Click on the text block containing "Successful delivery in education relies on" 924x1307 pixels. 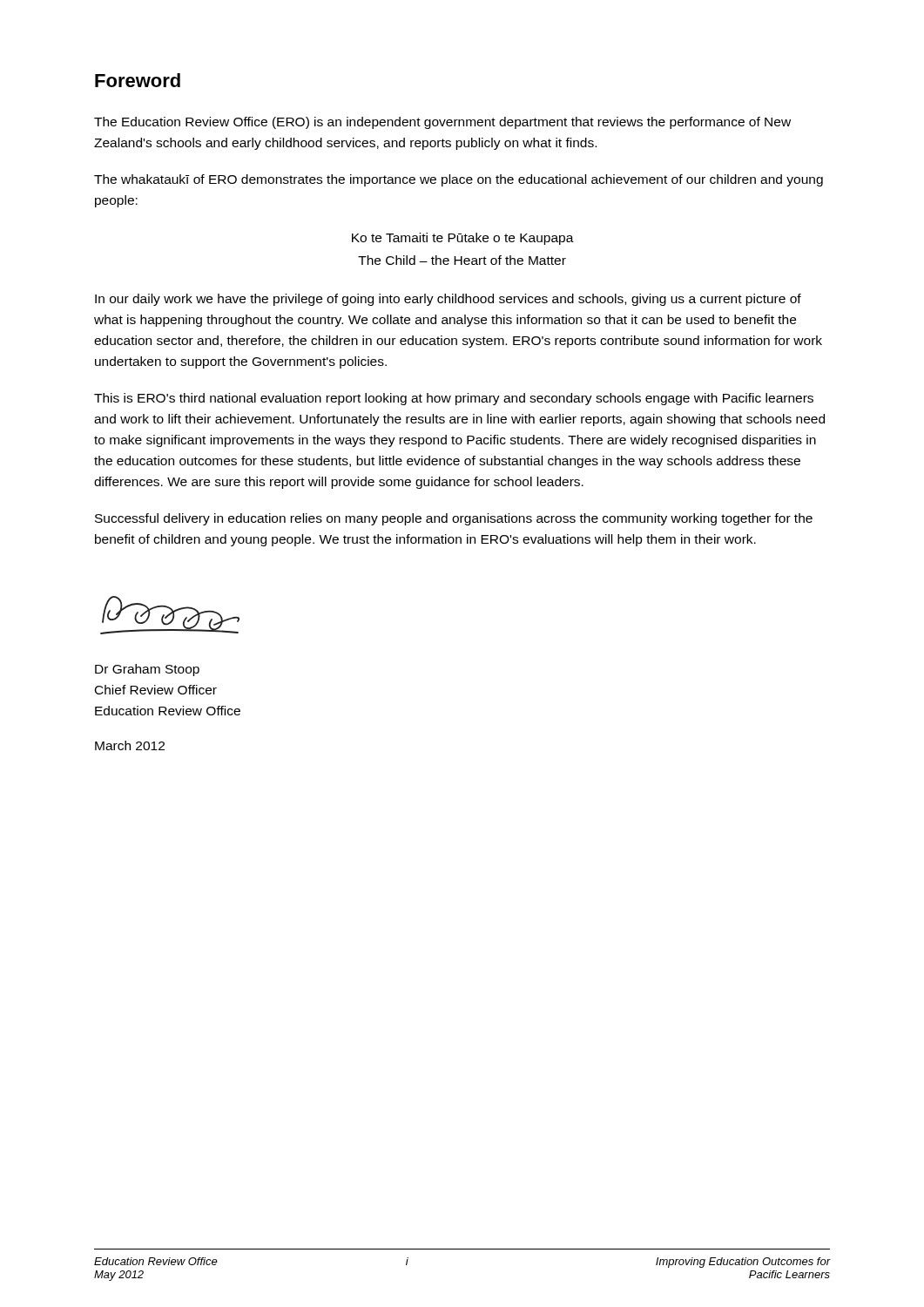click(453, 528)
